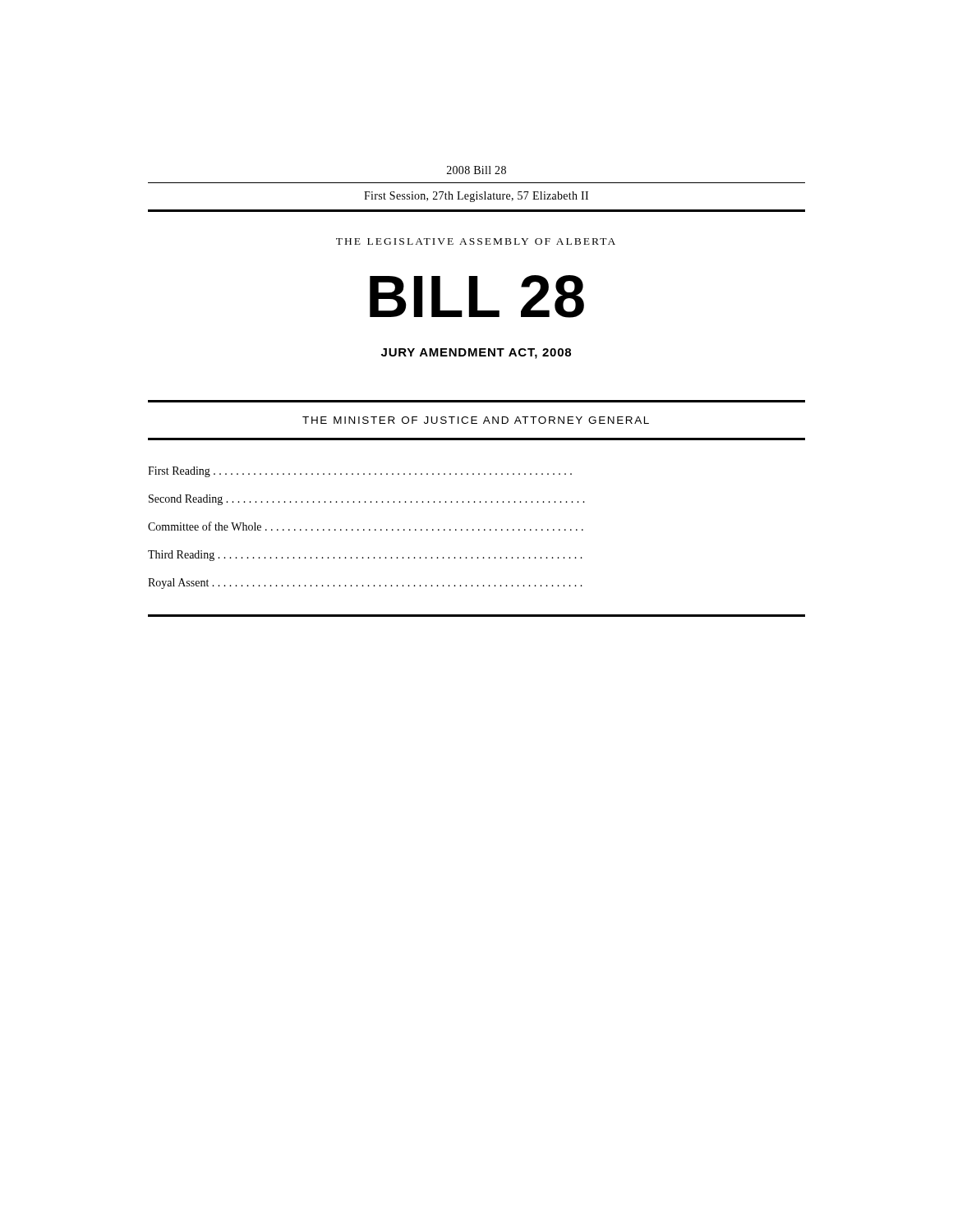Locate the text block starting "First Session, 27th Legislature, 57 Elizabeth II"
This screenshot has width=953, height=1232.
pos(476,196)
